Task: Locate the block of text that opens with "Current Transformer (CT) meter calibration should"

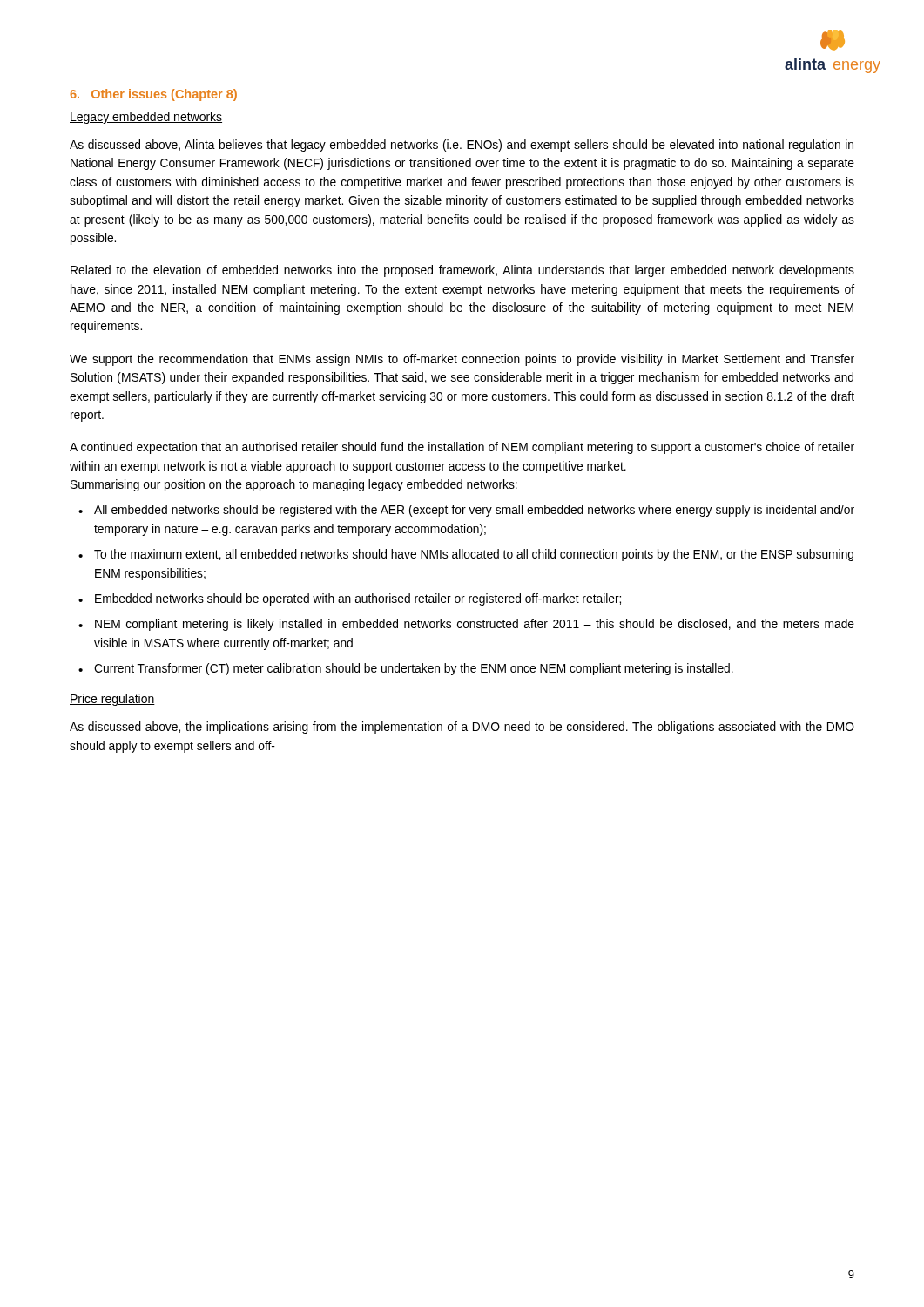Action: tap(414, 669)
